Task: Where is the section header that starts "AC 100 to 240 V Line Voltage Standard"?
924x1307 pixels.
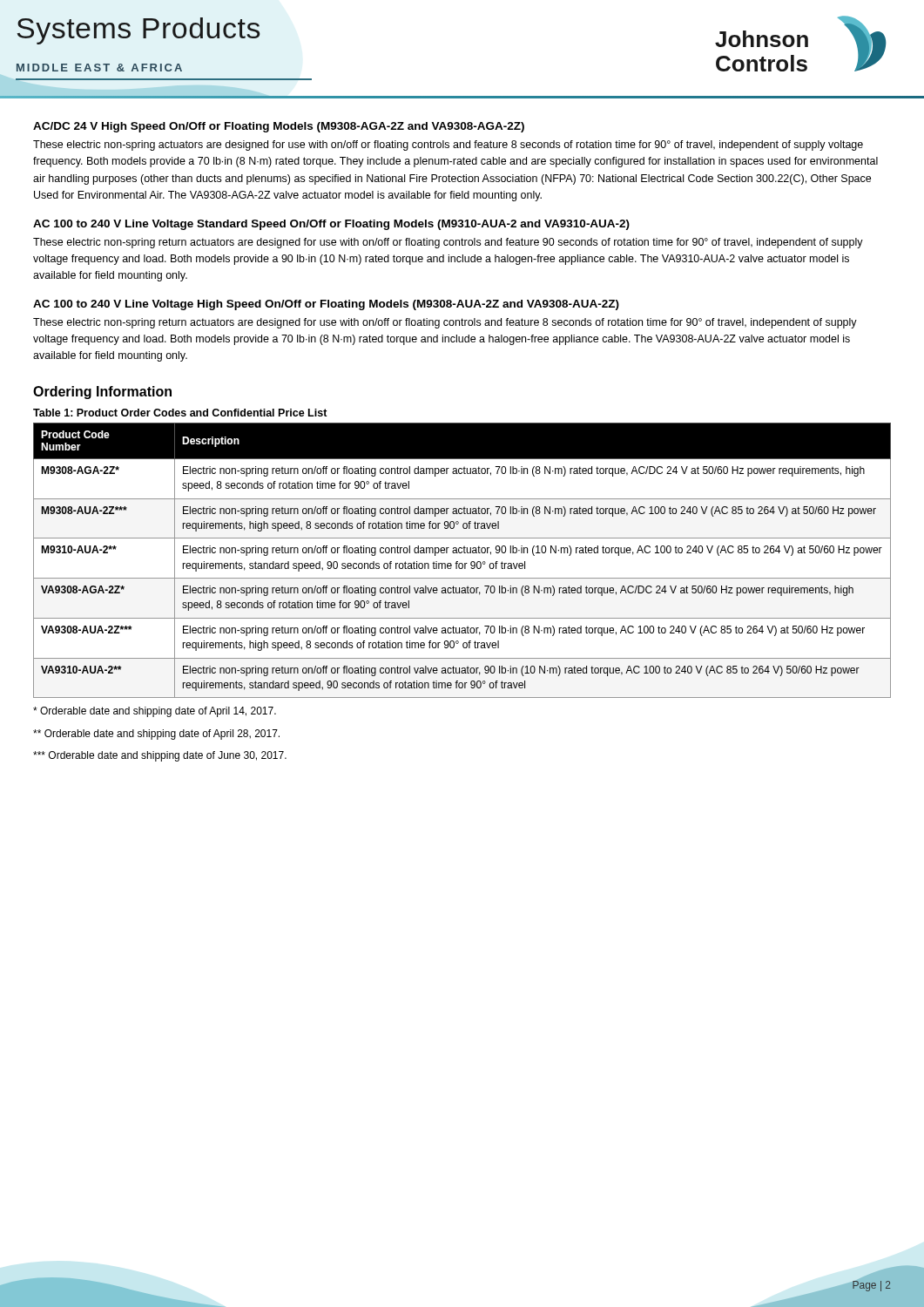Action: coord(331,223)
